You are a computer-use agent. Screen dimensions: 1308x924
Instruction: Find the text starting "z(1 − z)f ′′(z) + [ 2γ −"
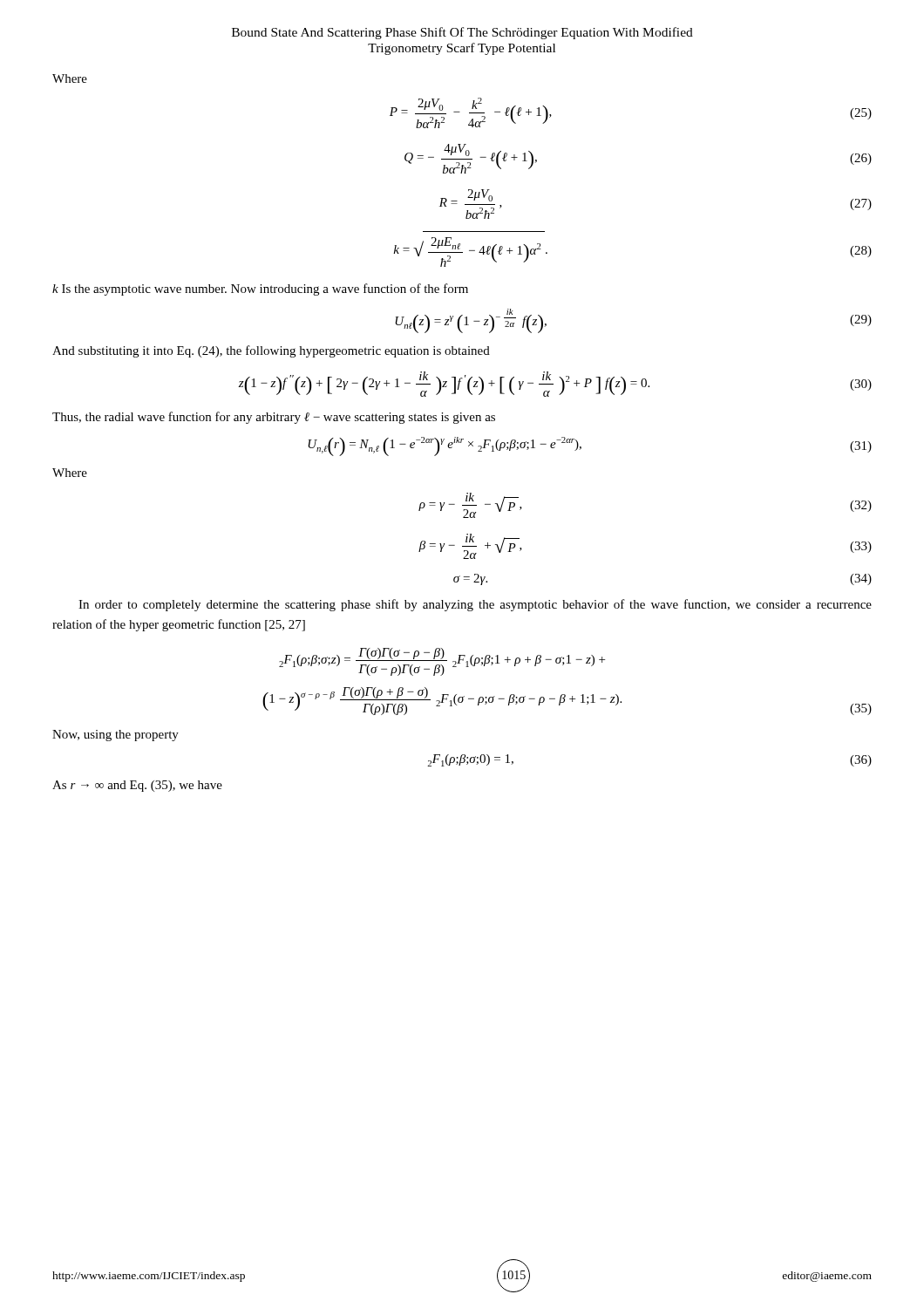point(462,384)
